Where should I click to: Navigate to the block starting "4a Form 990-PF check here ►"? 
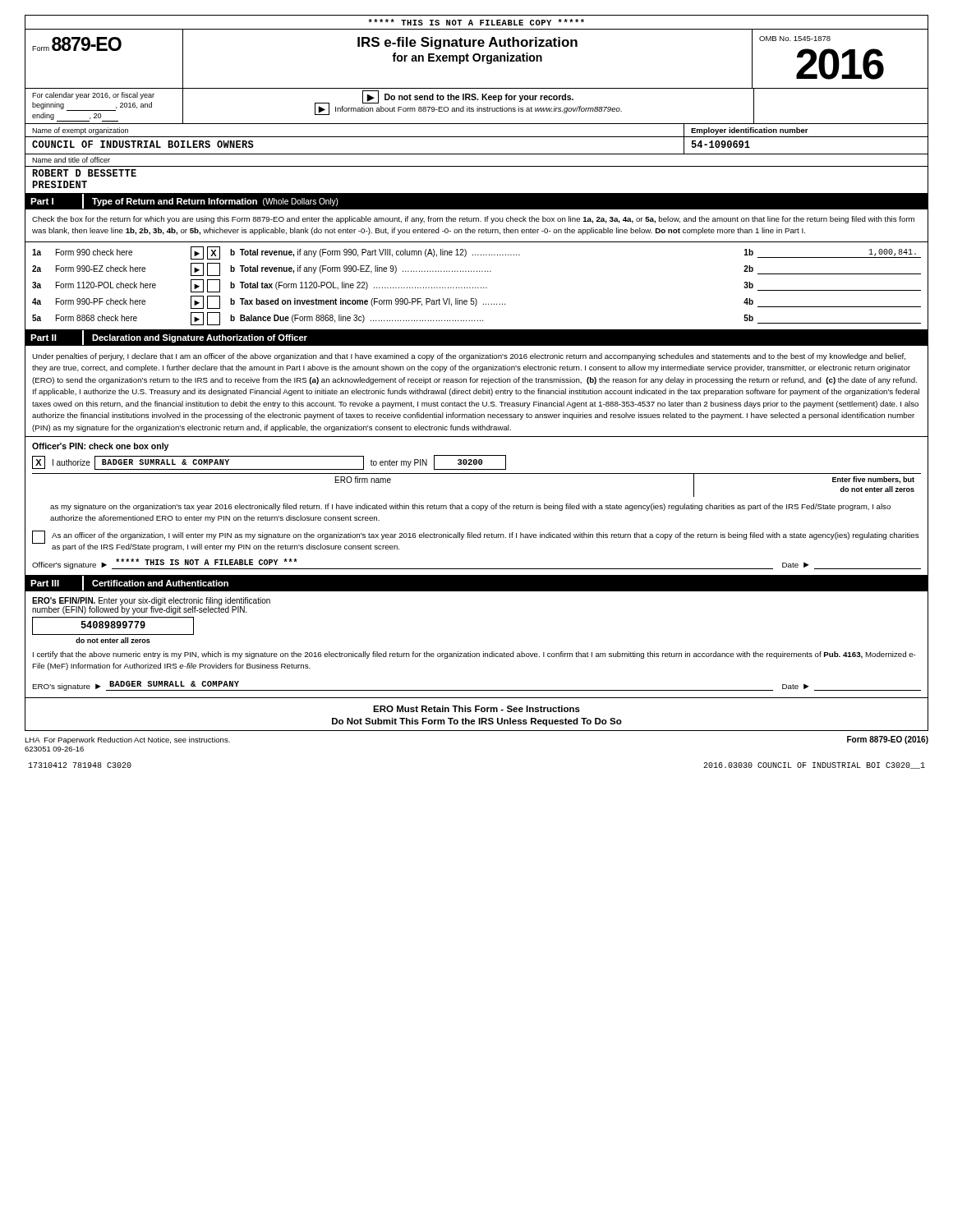476,302
